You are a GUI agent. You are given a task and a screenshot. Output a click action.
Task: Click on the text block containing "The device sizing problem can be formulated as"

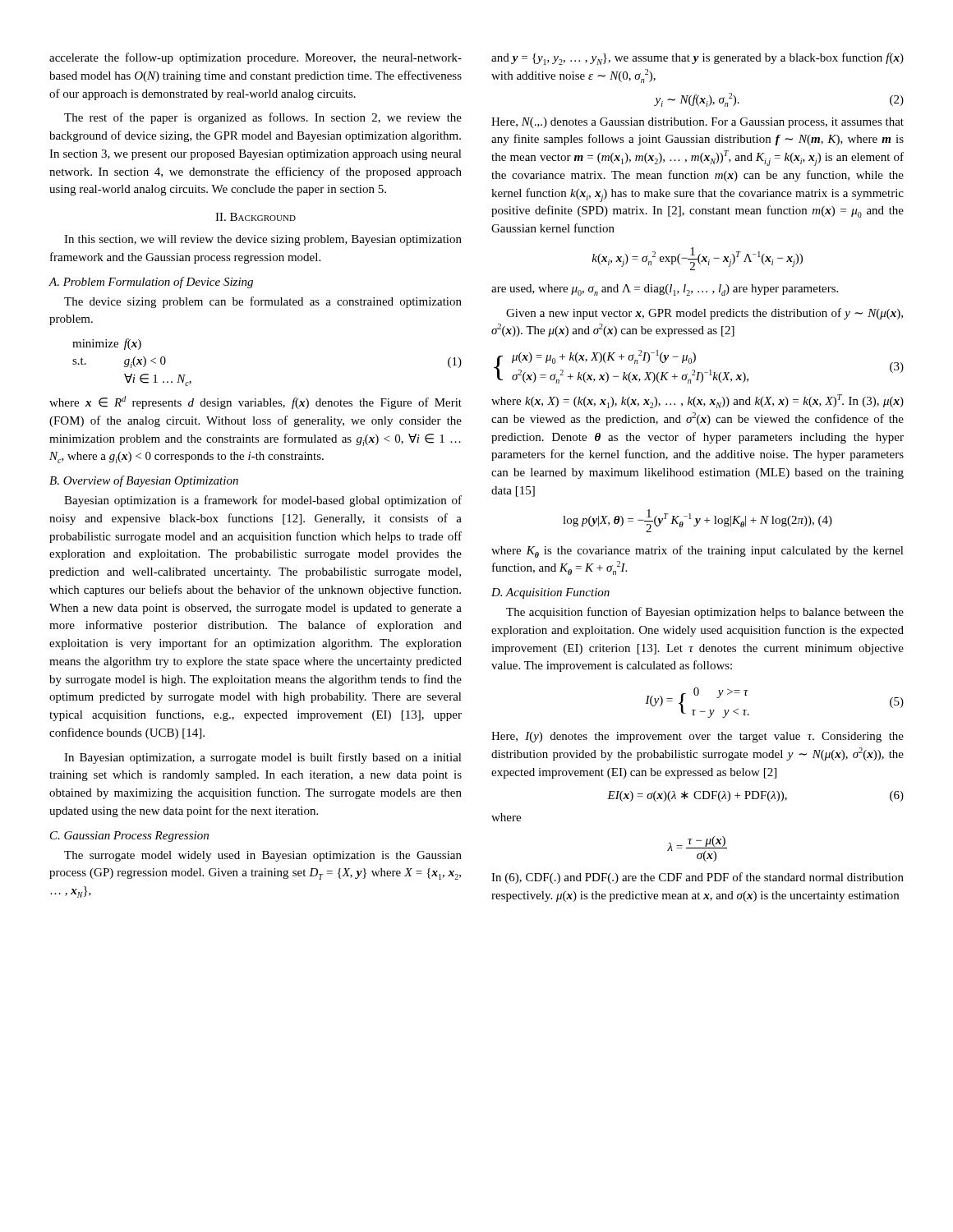(x=255, y=311)
